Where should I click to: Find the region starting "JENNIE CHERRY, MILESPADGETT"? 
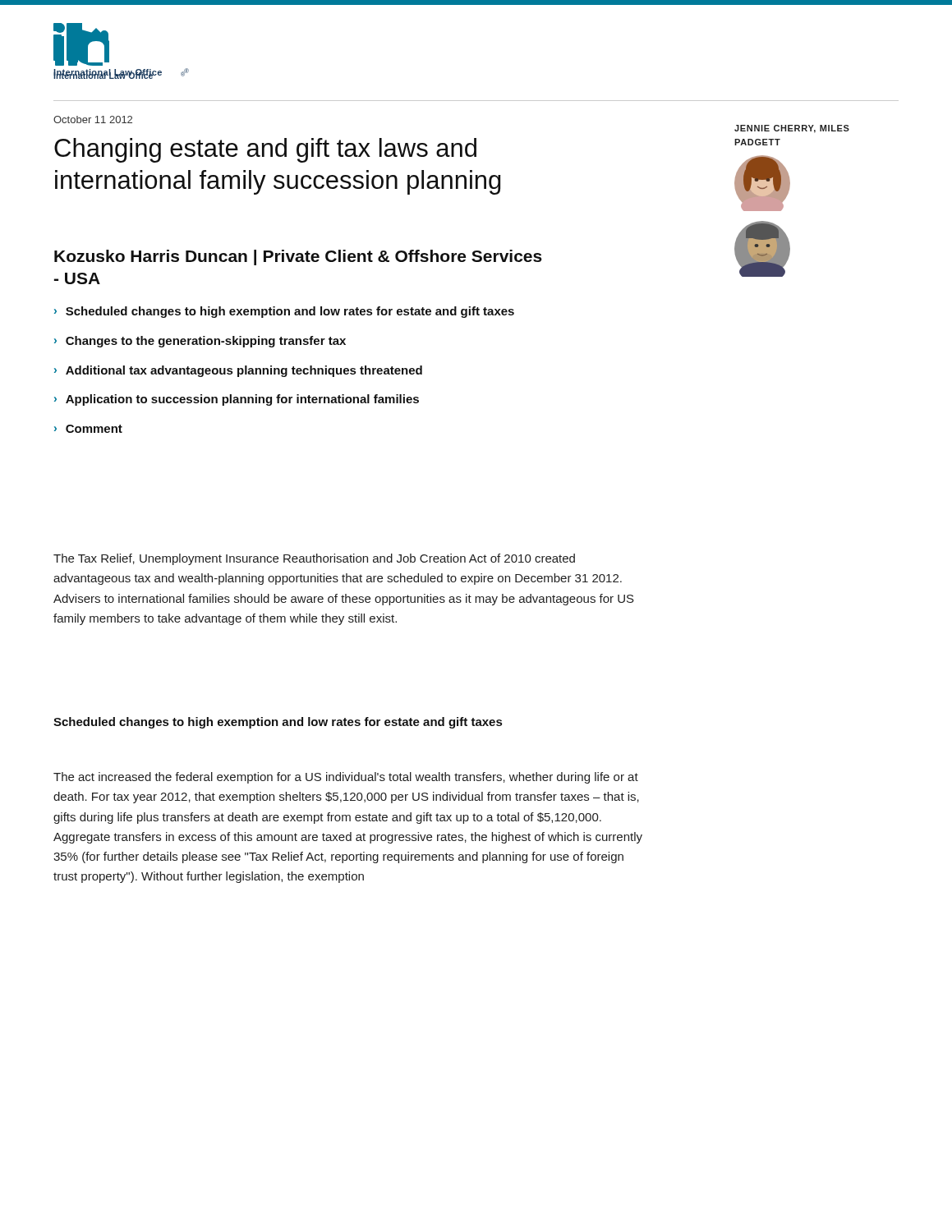click(x=792, y=129)
